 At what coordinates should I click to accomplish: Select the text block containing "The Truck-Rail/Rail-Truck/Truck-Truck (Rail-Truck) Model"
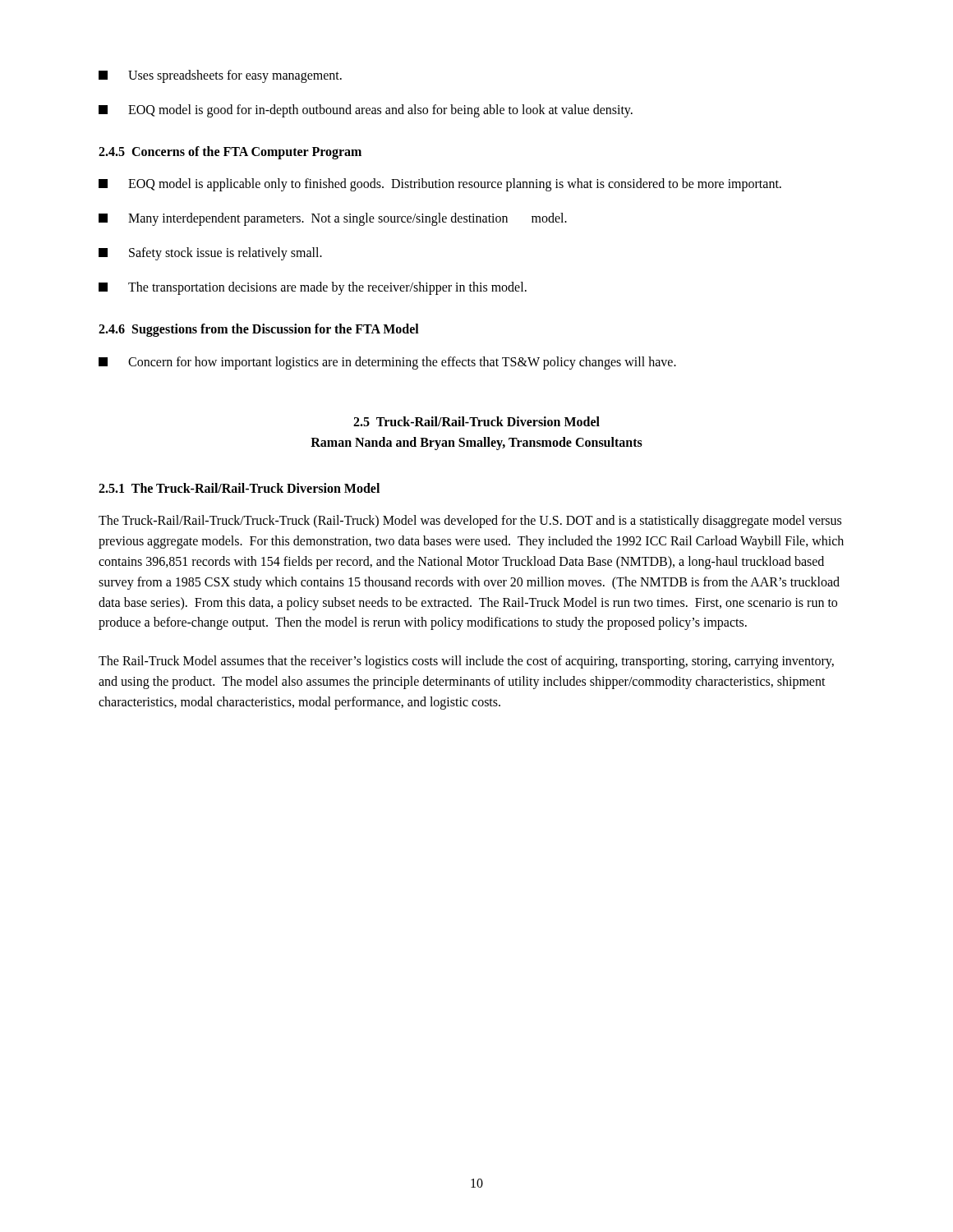pyautogui.click(x=471, y=572)
